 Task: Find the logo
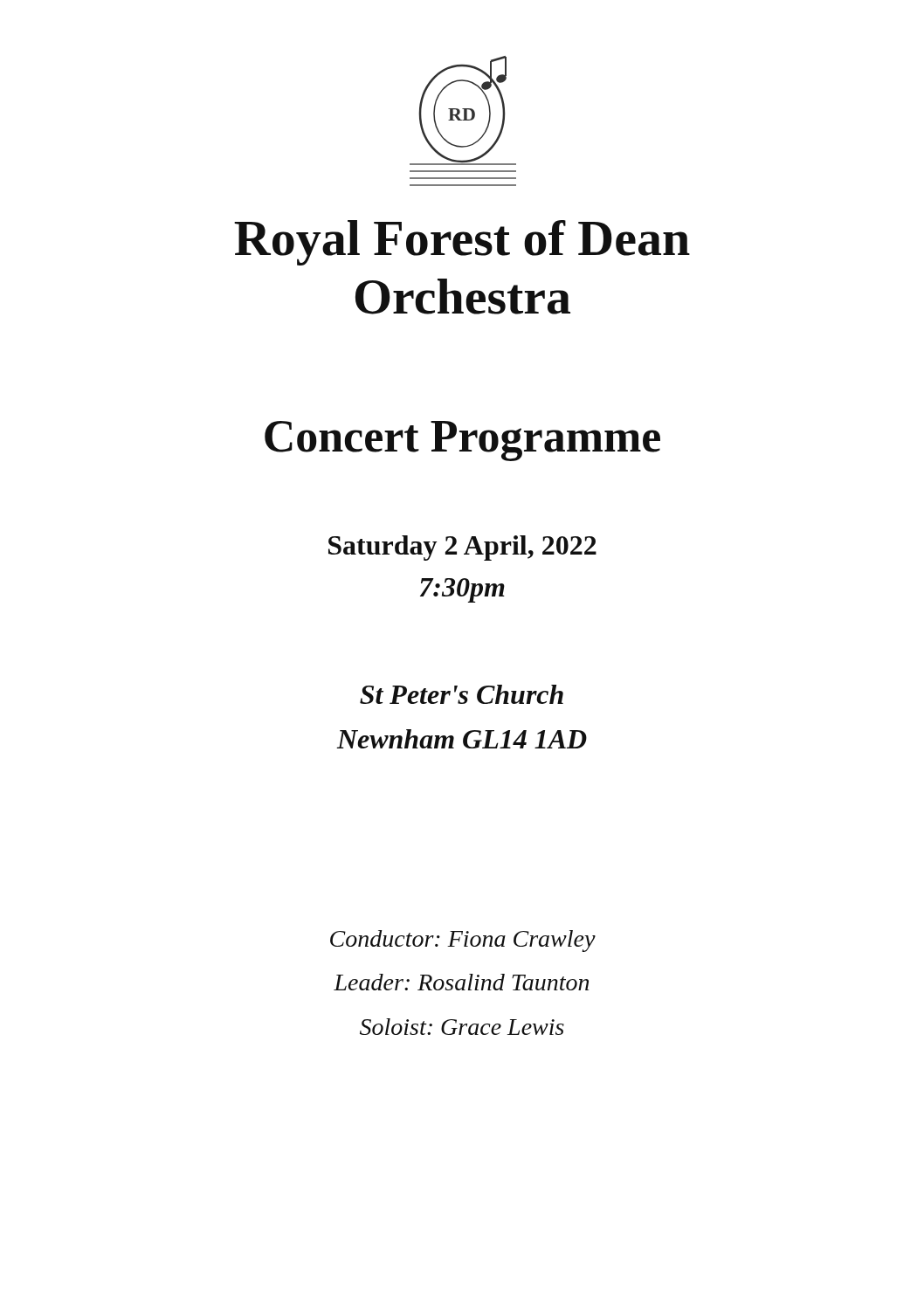click(x=462, y=122)
